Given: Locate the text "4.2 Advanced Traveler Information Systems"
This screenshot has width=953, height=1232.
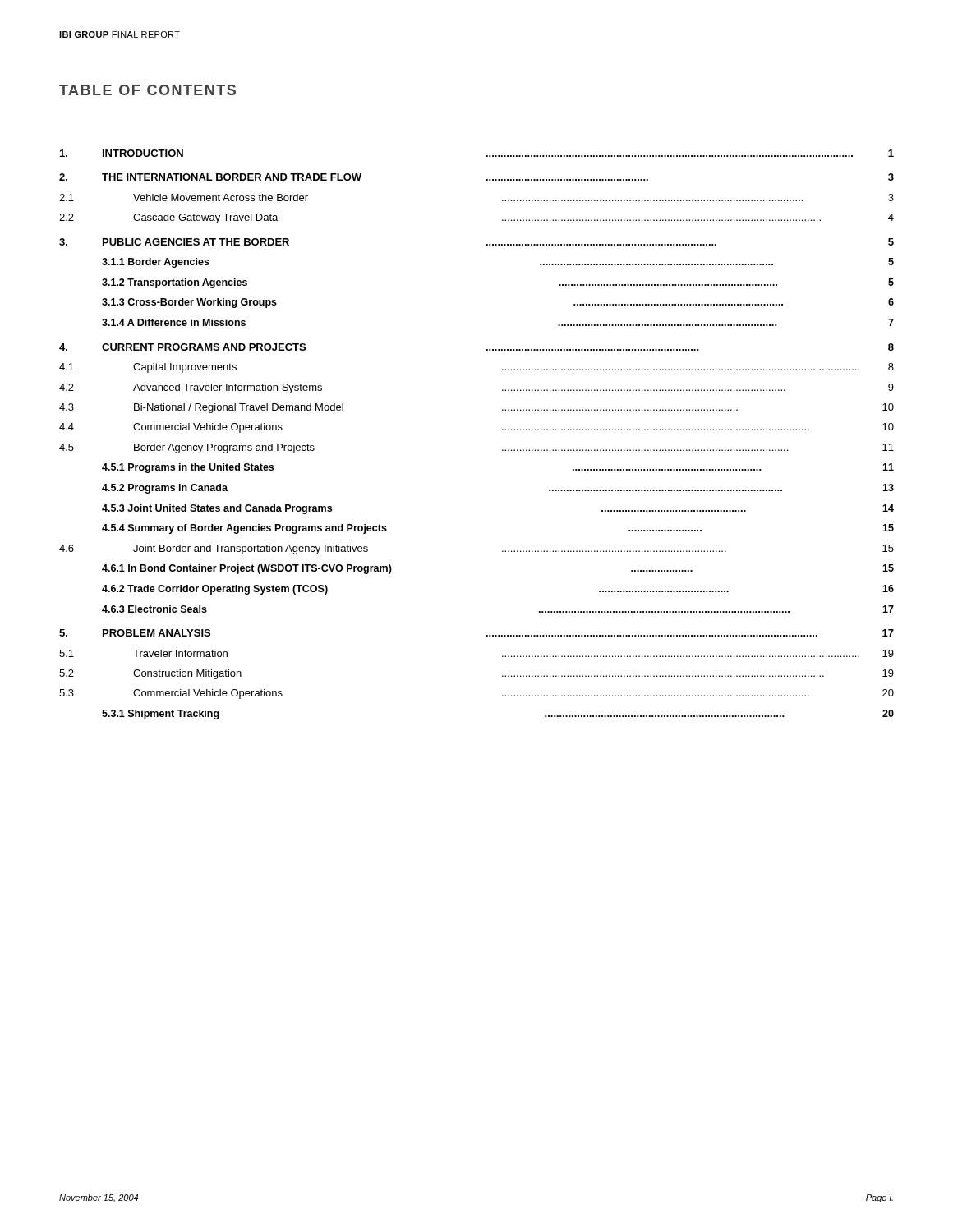Looking at the screenshot, I should [62, 389].
